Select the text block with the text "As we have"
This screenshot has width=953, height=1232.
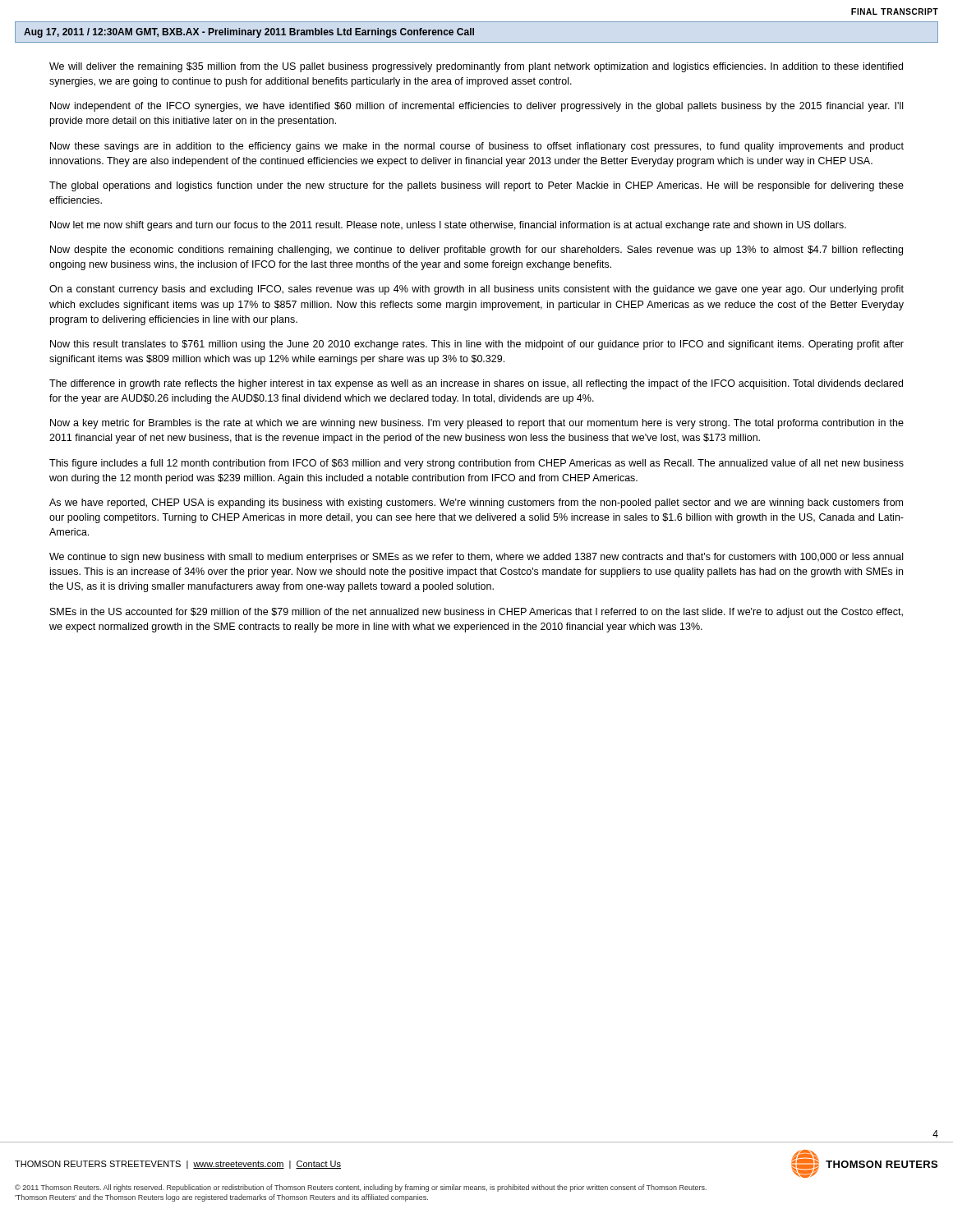point(476,517)
